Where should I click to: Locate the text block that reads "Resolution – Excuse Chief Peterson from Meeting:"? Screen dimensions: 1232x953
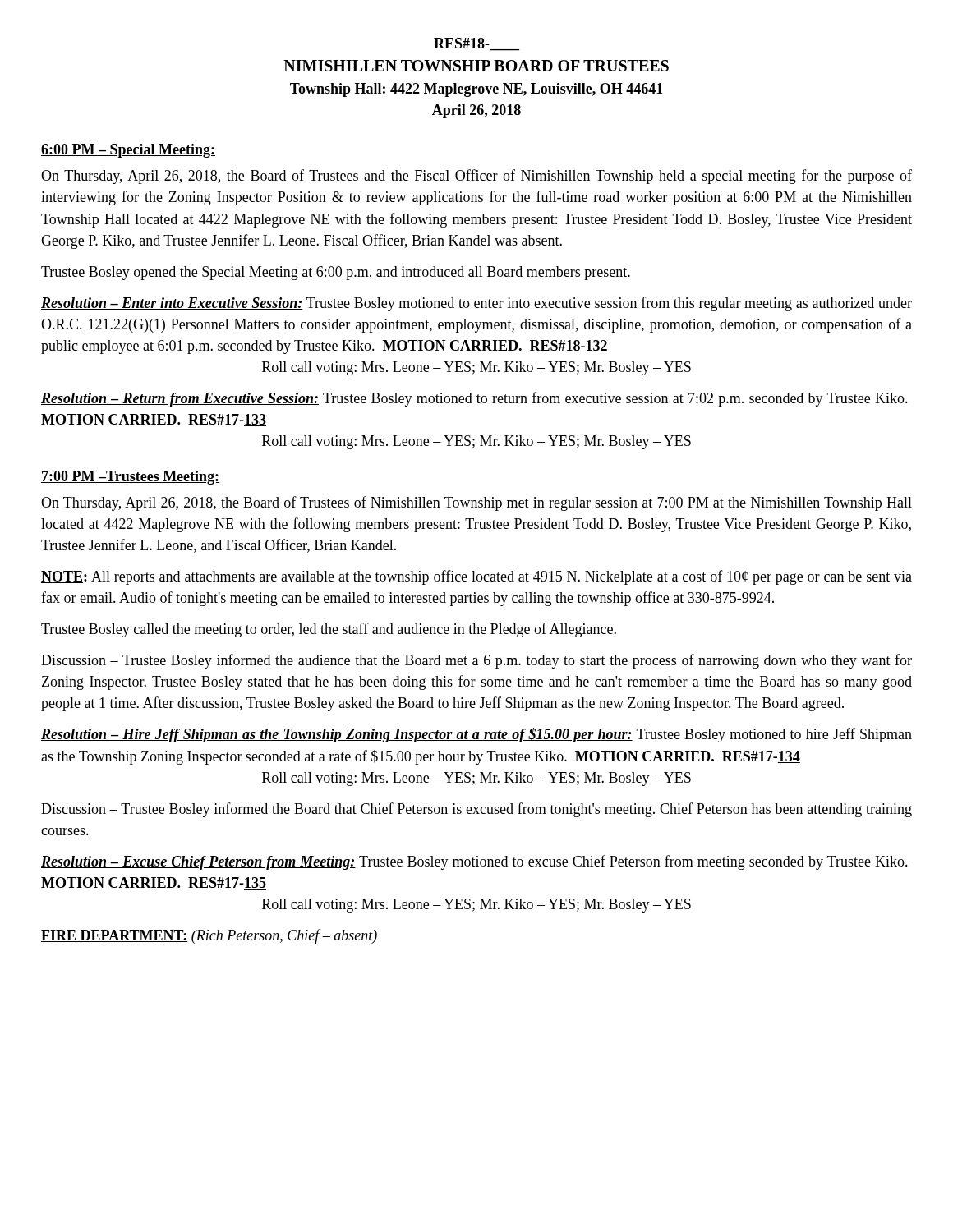click(474, 862)
